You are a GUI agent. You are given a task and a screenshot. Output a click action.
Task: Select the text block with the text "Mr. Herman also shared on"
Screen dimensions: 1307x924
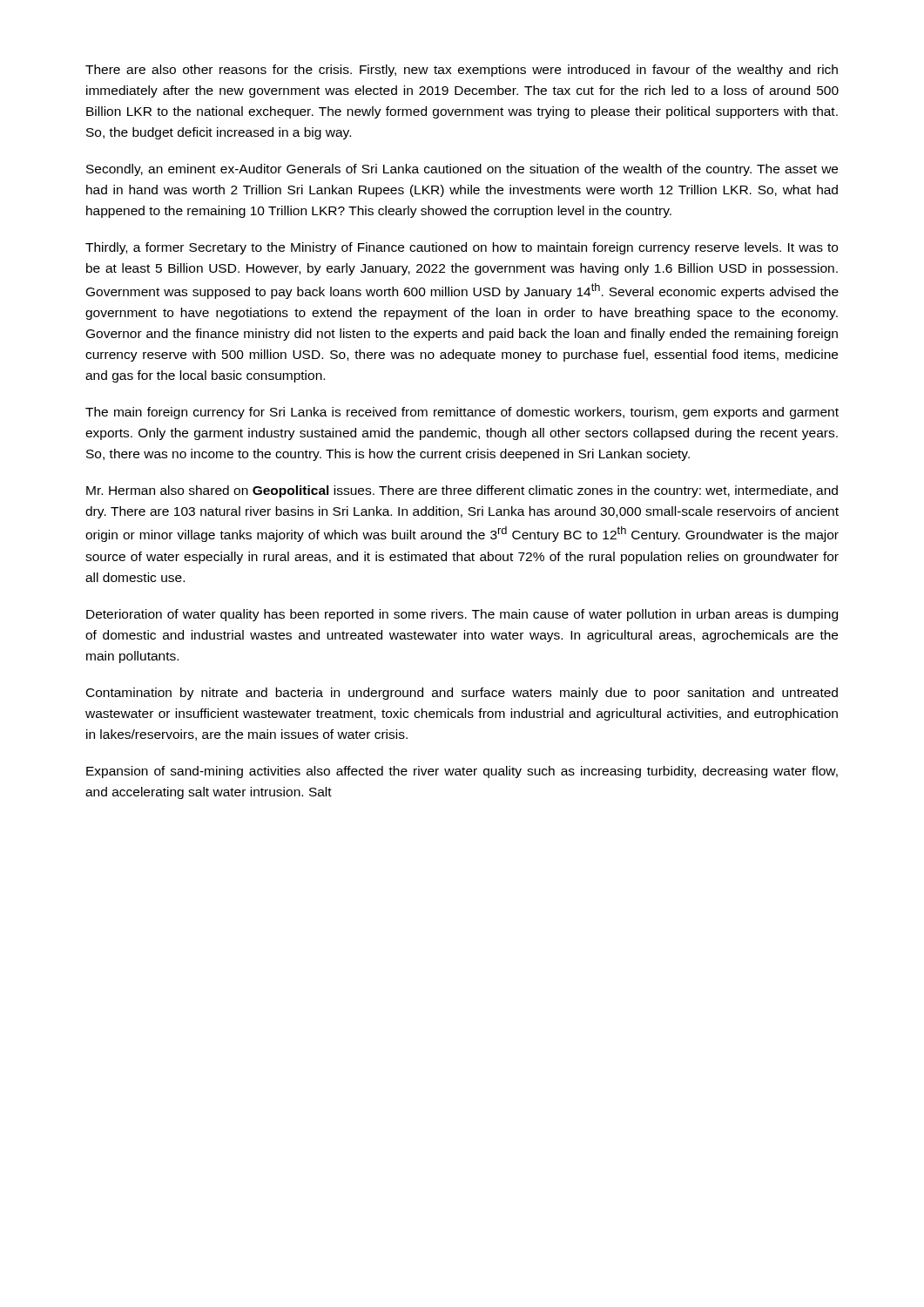click(x=462, y=534)
